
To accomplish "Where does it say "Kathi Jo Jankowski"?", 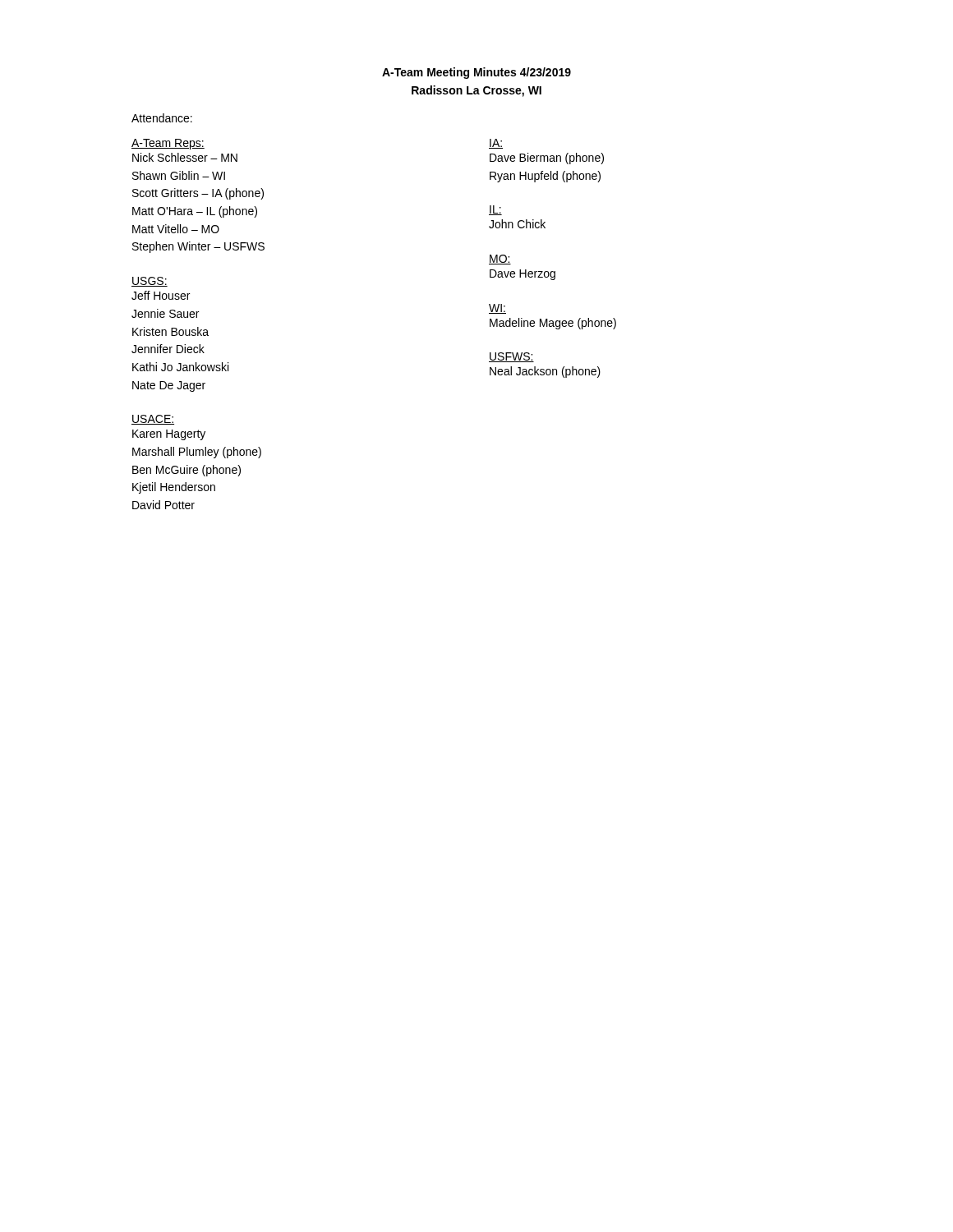I will coord(180,367).
